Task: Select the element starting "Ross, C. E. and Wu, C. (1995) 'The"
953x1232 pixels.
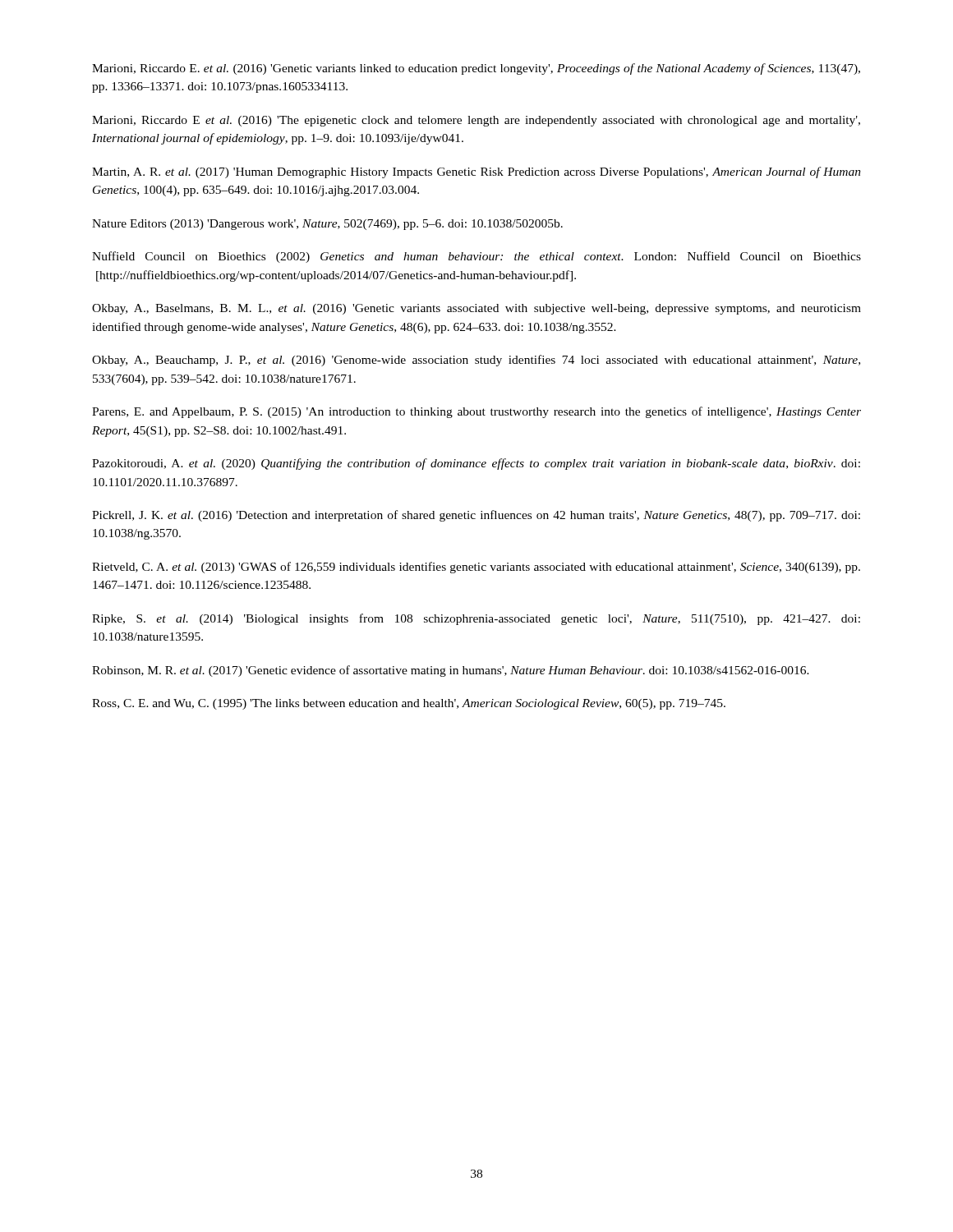Action: tap(409, 703)
